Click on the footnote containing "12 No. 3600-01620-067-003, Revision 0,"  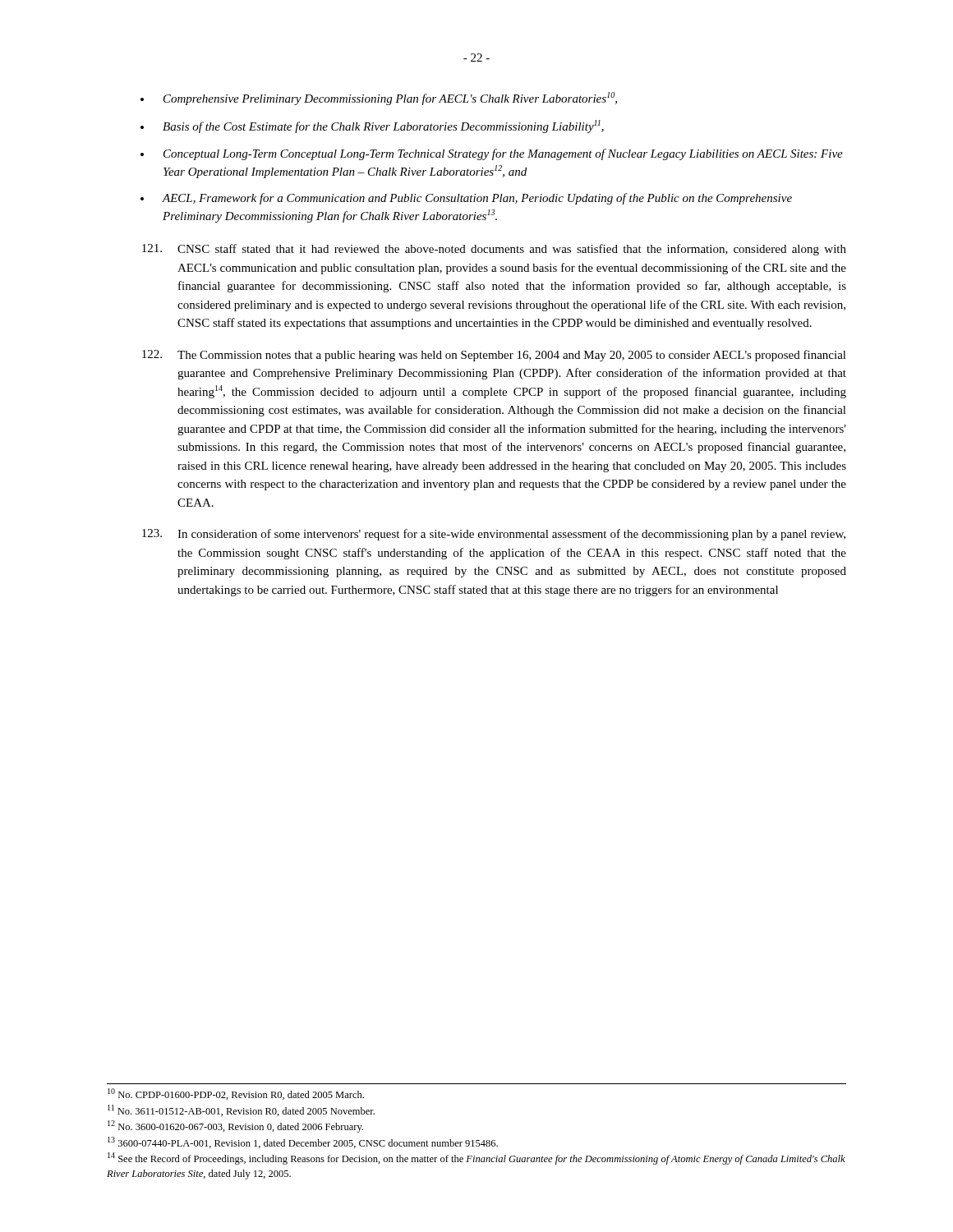click(x=235, y=1126)
